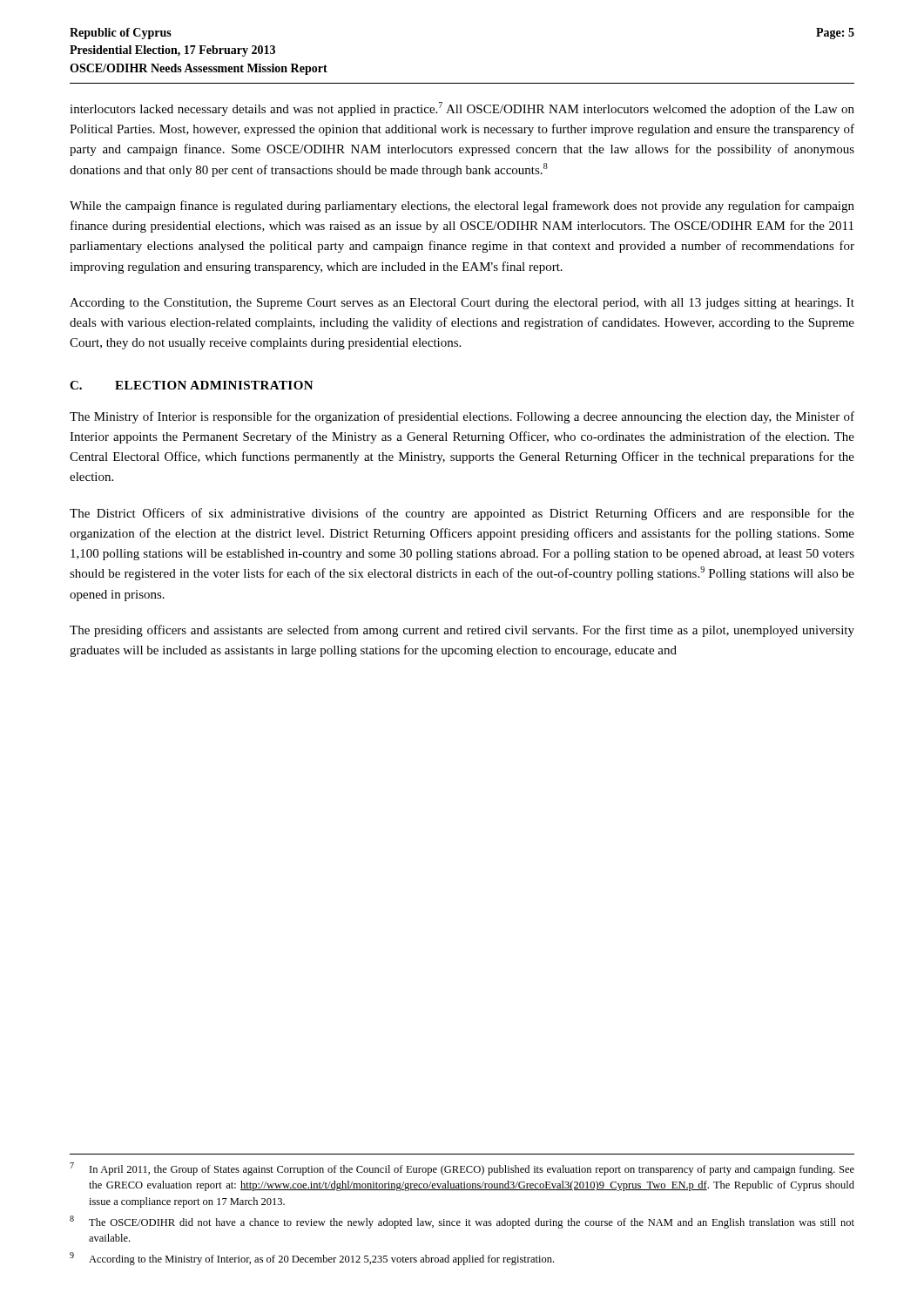The image size is (924, 1307).
Task: Select the text block that reads "The Ministry of"
Action: pos(462,447)
